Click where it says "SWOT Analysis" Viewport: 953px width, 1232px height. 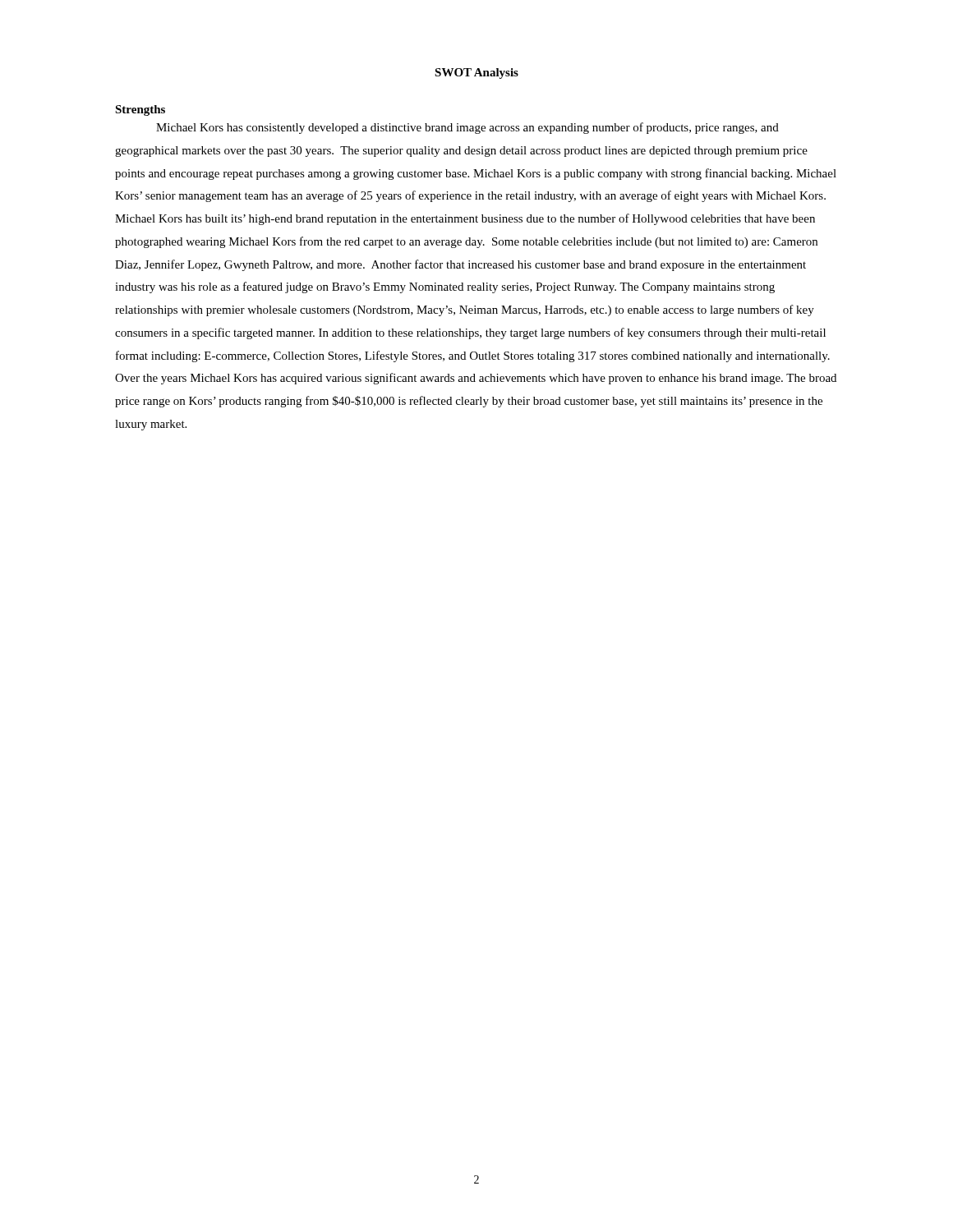tap(476, 72)
